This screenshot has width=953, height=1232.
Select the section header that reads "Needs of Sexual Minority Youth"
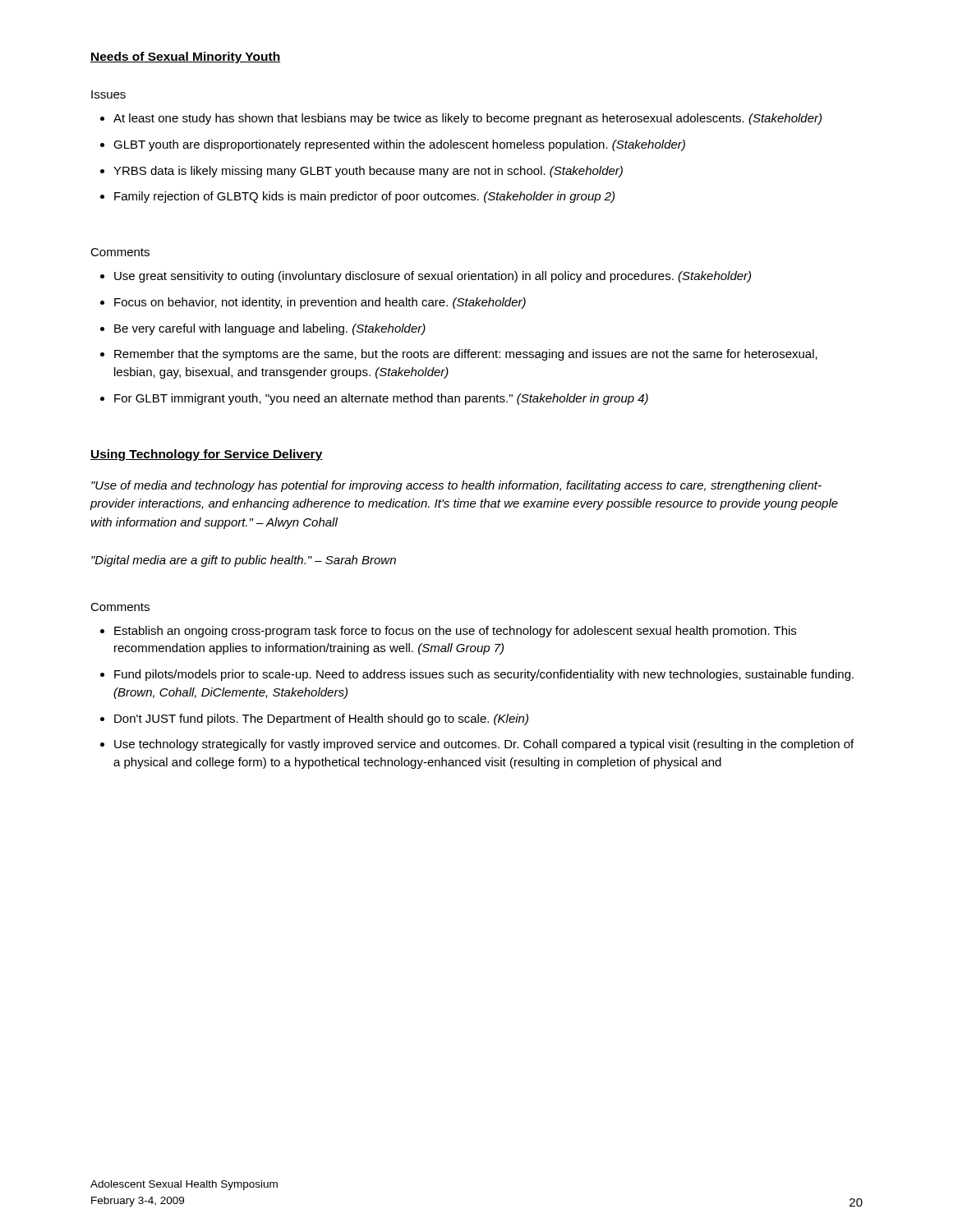pyautogui.click(x=185, y=56)
